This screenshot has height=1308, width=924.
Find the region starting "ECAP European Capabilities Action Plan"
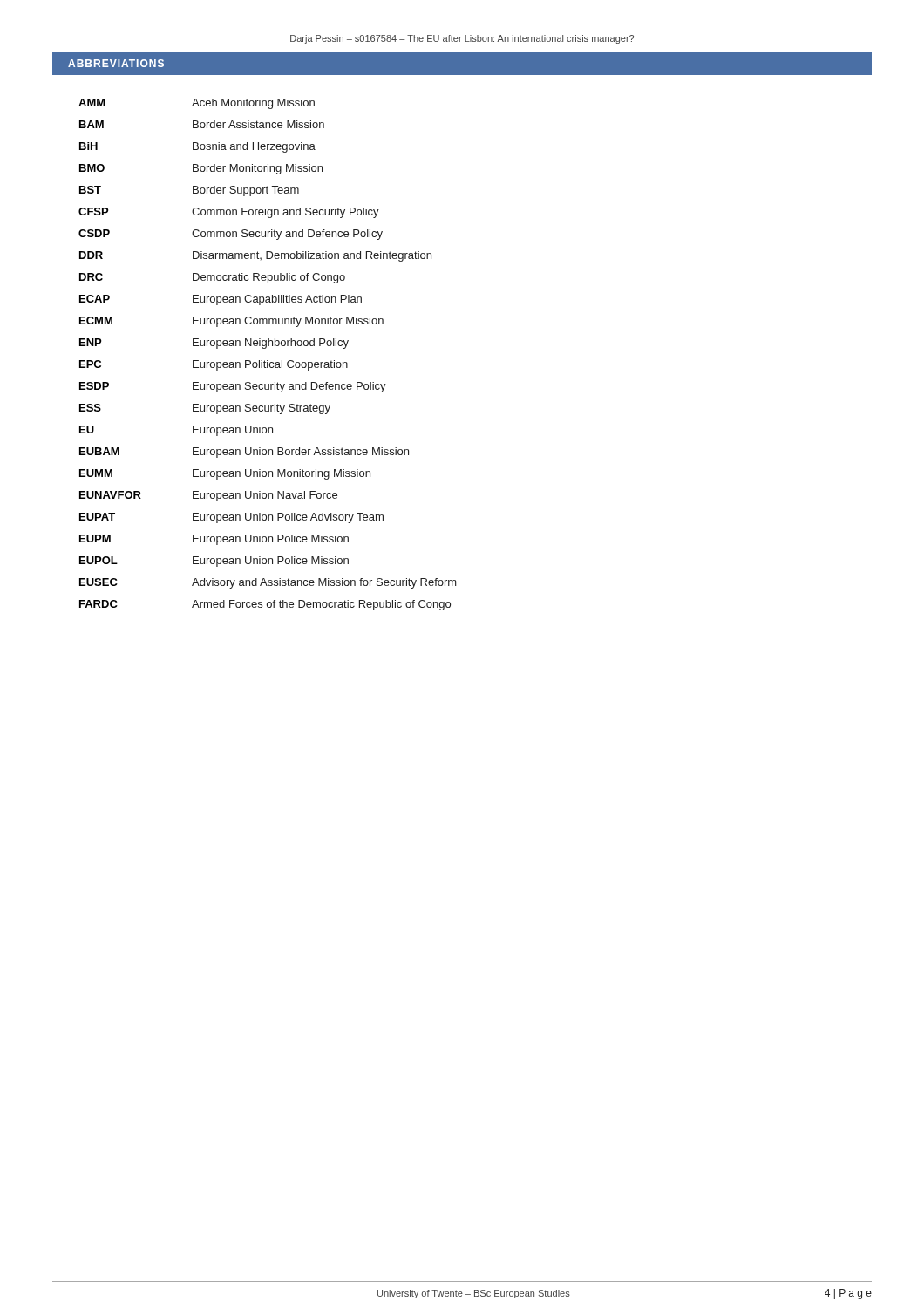tap(220, 299)
